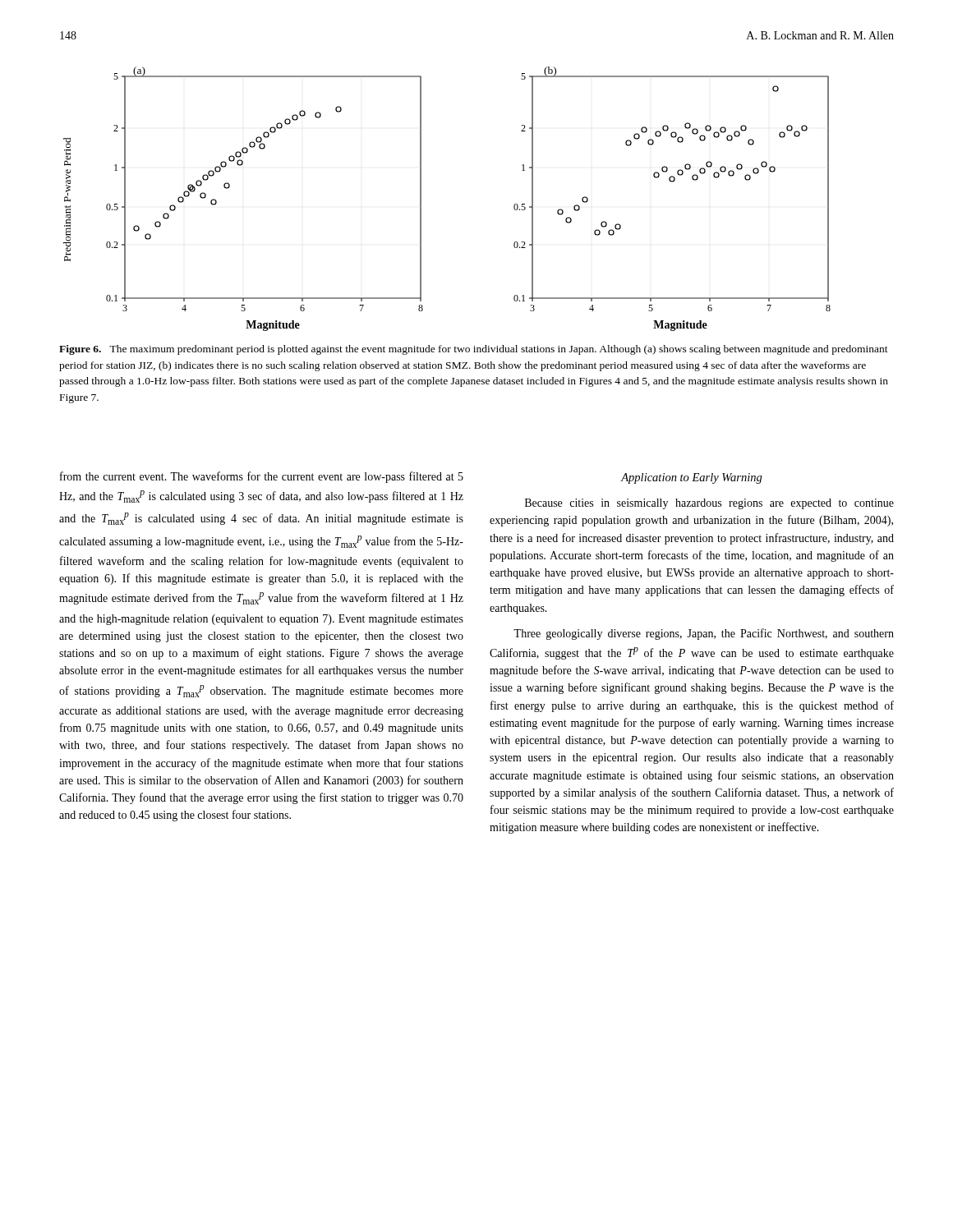
Task: Locate the region starting "Application to Early Warning"
Action: pyautogui.click(x=692, y=477)
